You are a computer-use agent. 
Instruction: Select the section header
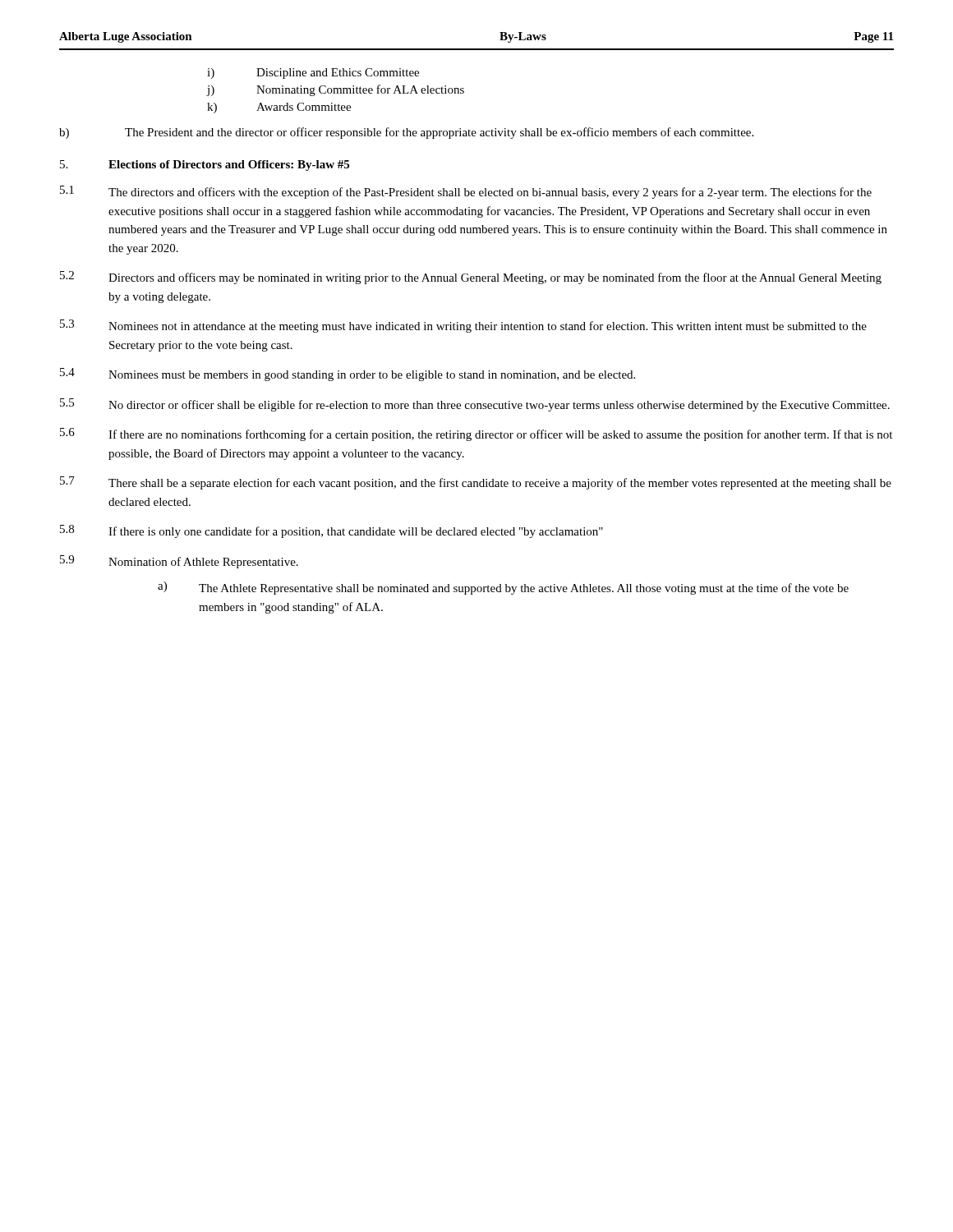pyautogui.click(x=205, y=165)
